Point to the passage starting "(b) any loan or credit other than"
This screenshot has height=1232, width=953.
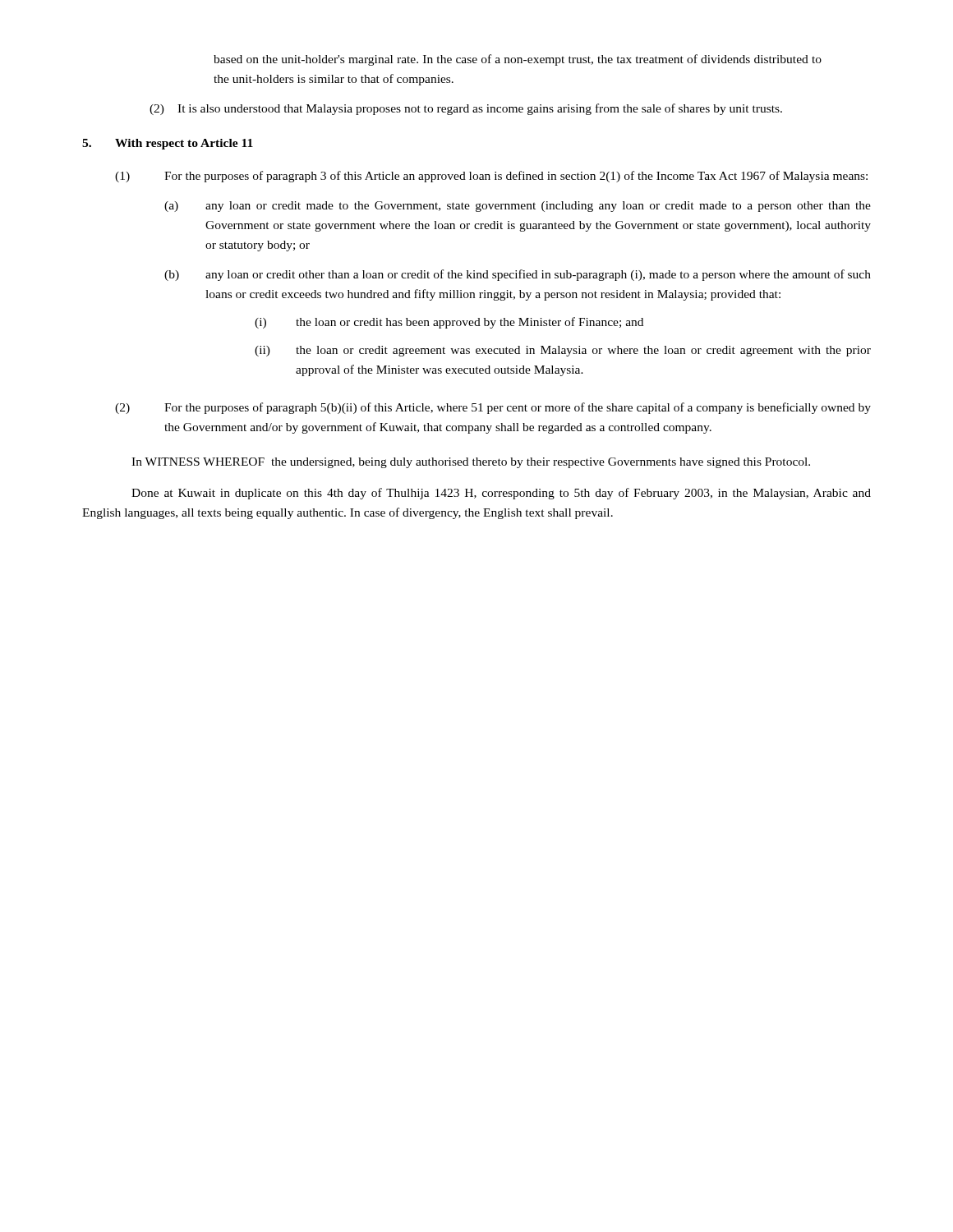tap(518, 326)
